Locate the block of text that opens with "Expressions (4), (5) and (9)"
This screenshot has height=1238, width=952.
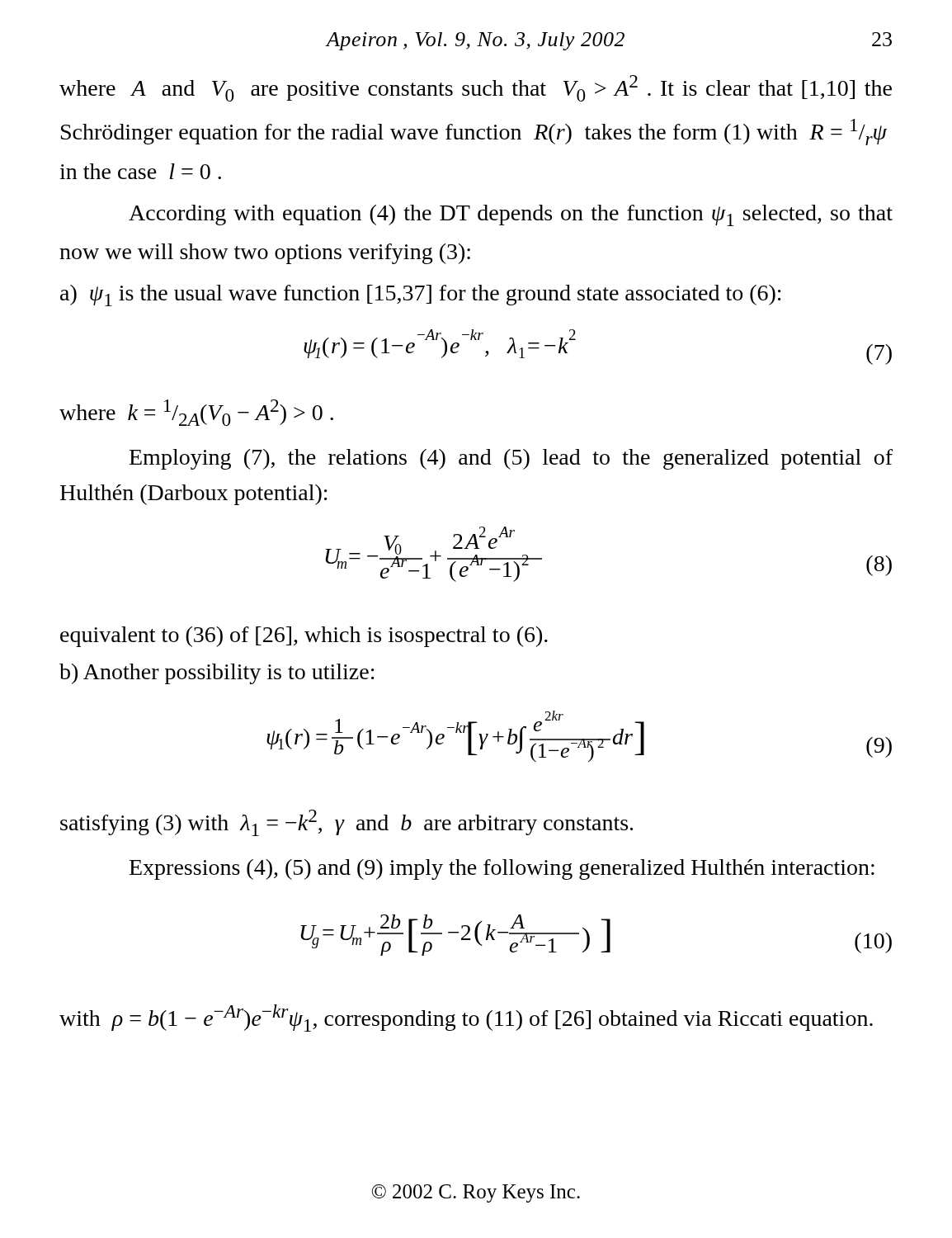[x=476, y=867]
